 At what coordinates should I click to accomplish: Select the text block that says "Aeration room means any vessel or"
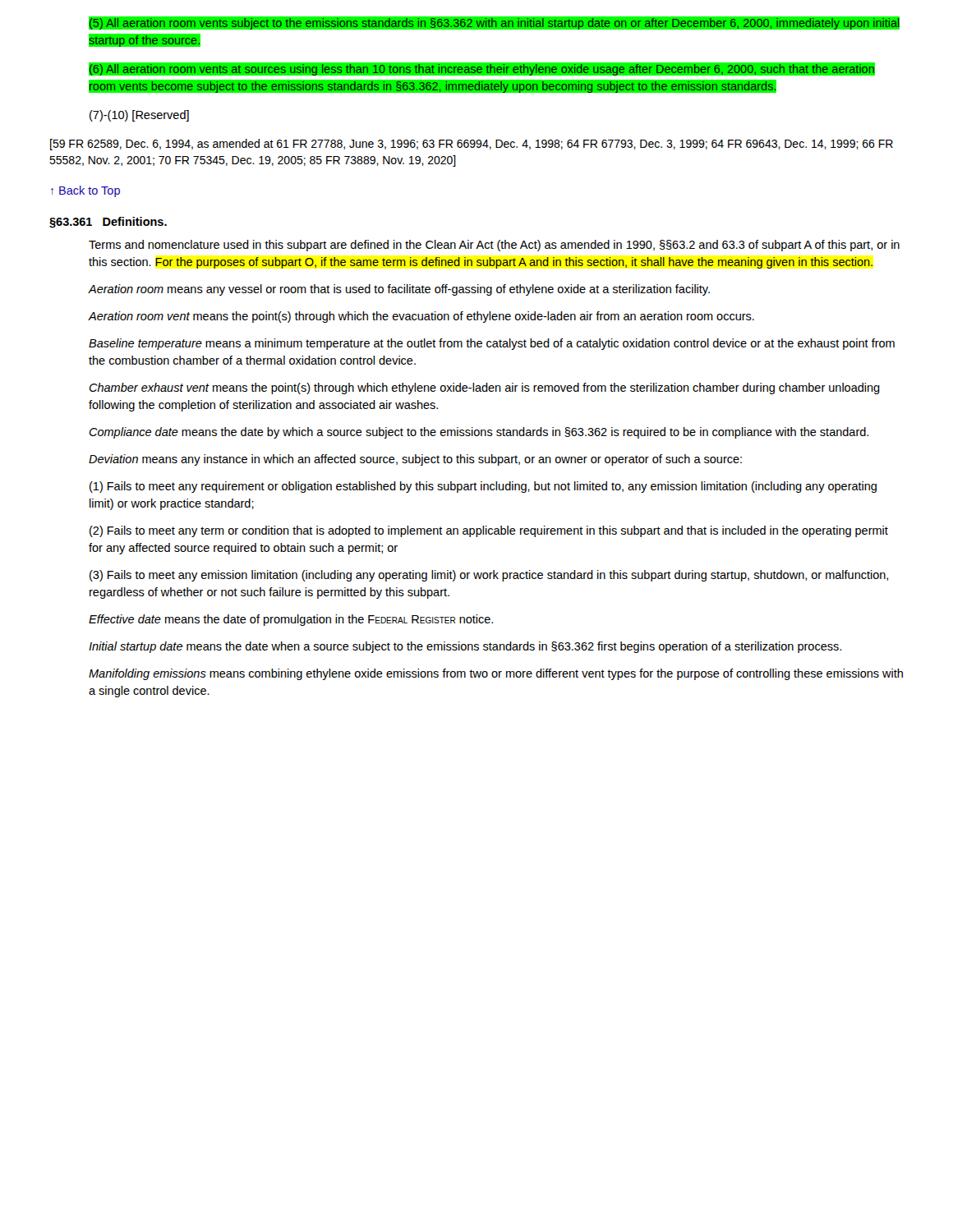[400, 289]
